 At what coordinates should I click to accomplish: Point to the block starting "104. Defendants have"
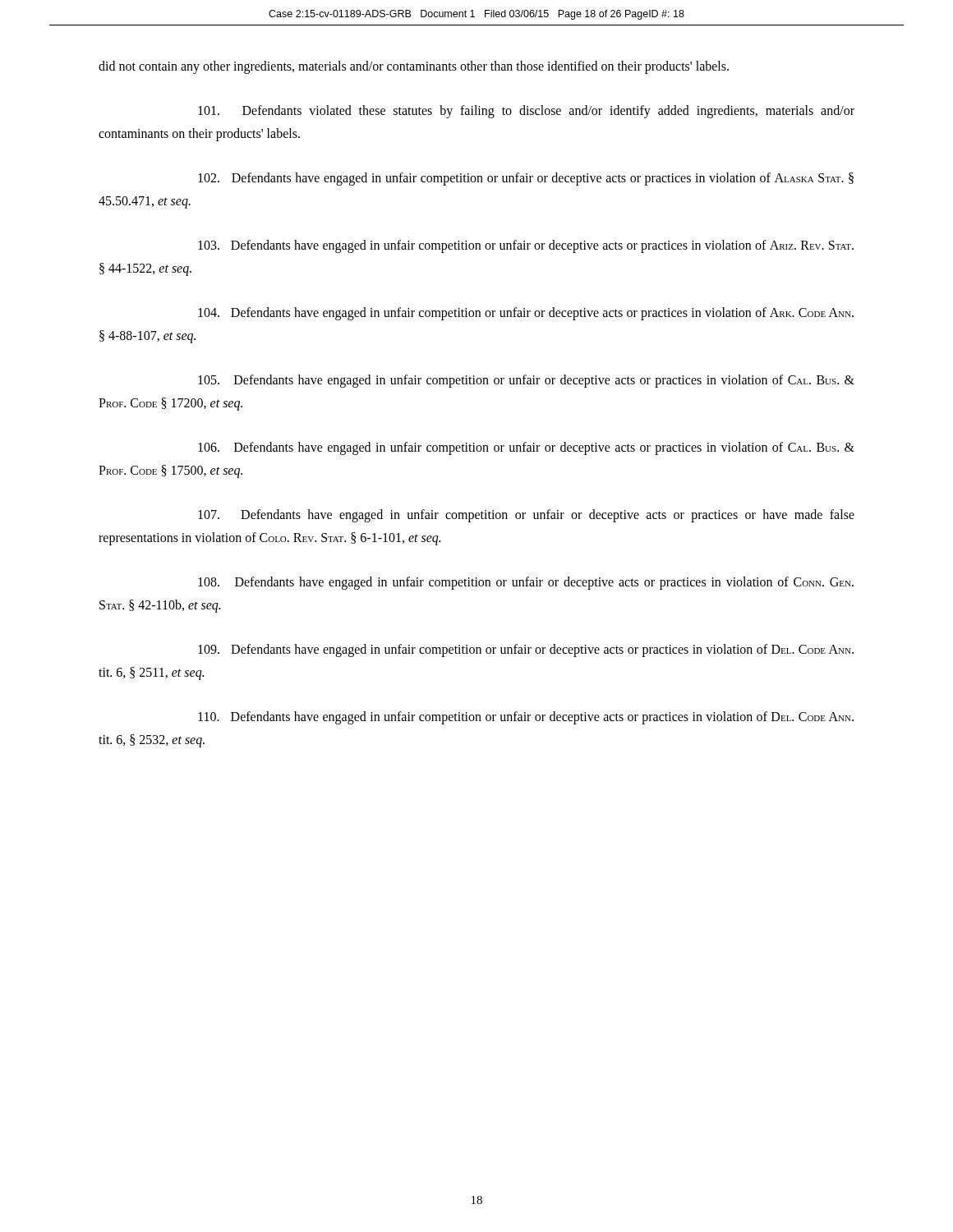coord(476,324)
